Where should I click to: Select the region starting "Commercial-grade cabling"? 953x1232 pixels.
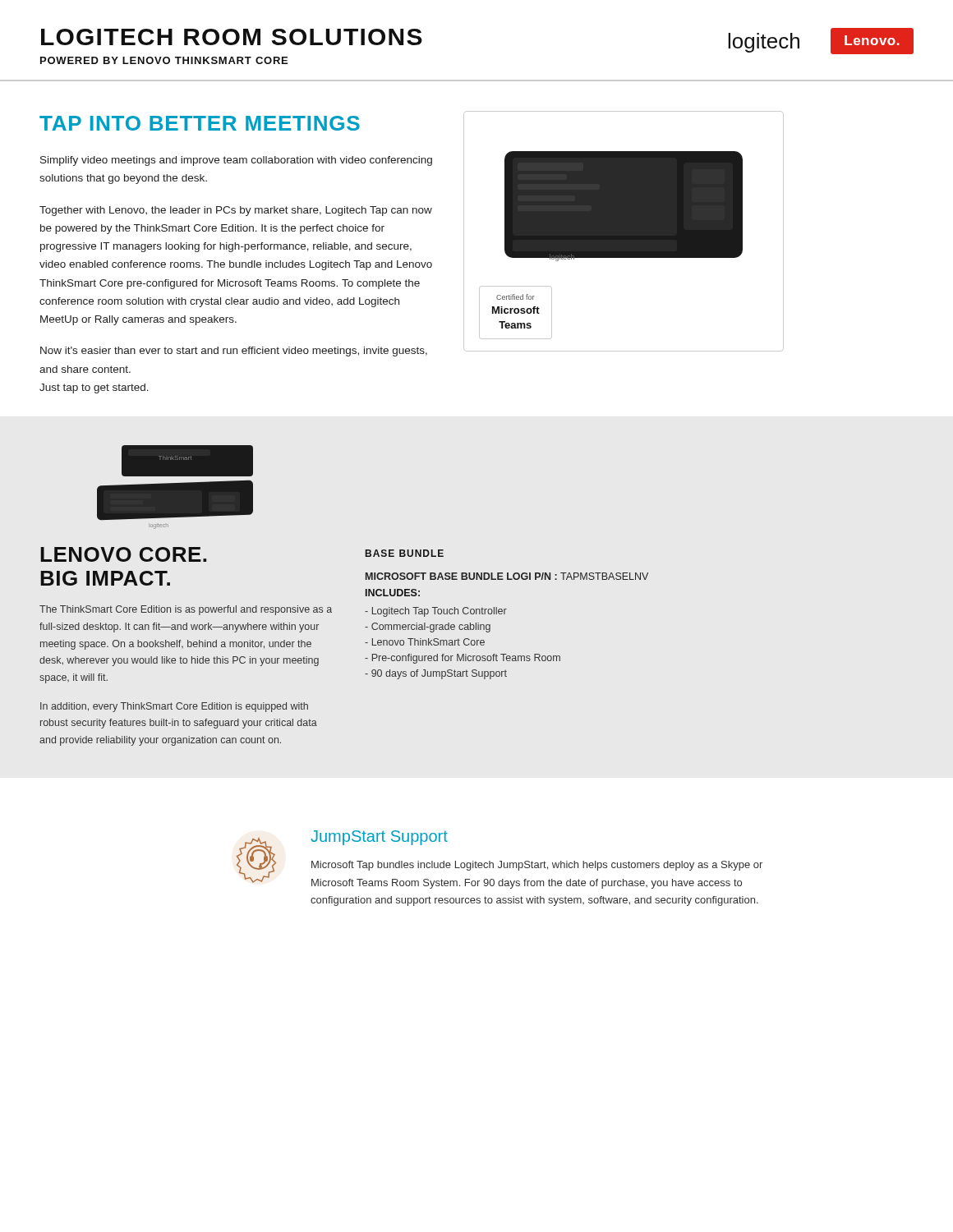click(x=428, y=627)
